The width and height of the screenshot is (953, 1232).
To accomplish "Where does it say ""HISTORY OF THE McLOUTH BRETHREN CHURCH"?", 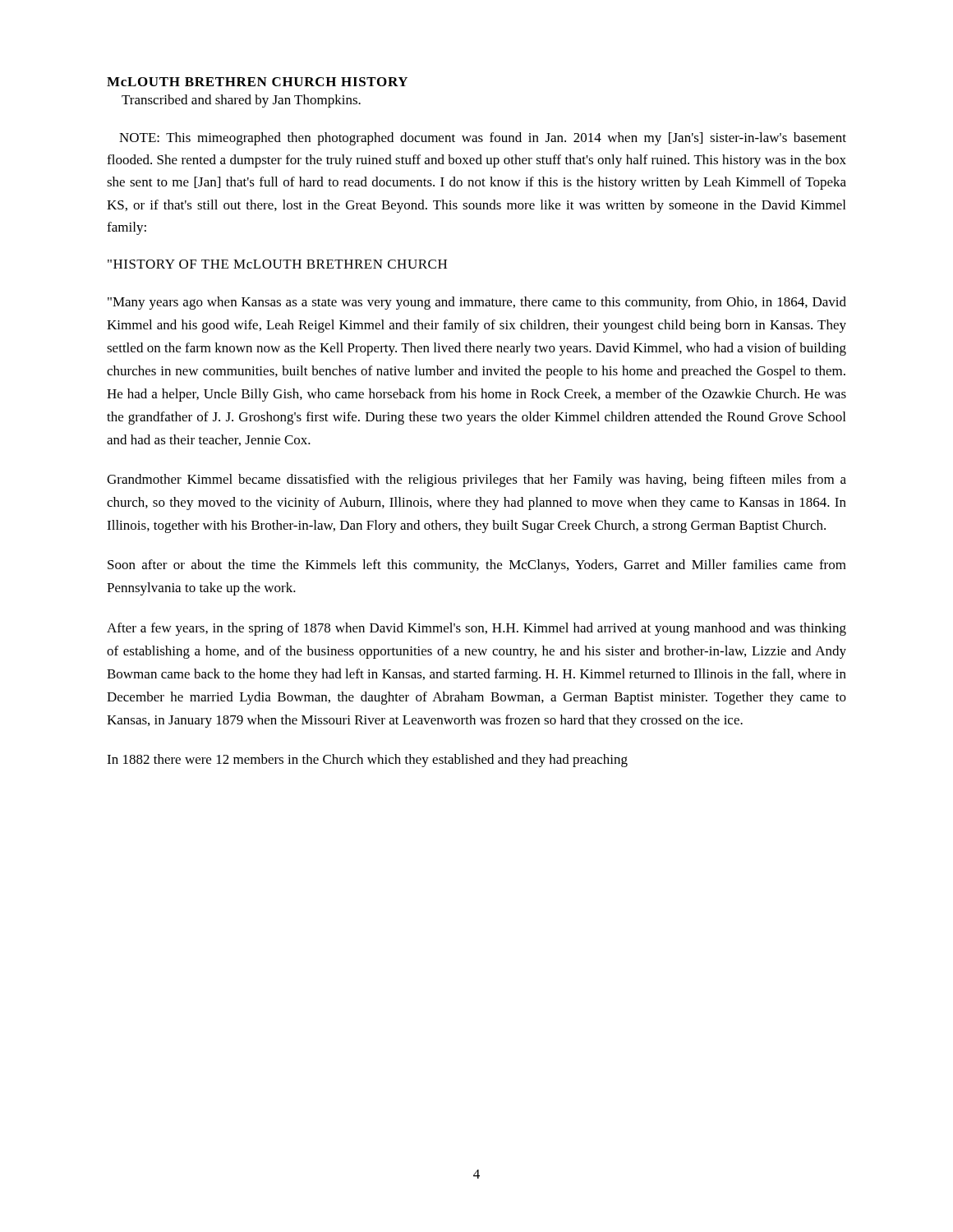I will tap(277, 264).
